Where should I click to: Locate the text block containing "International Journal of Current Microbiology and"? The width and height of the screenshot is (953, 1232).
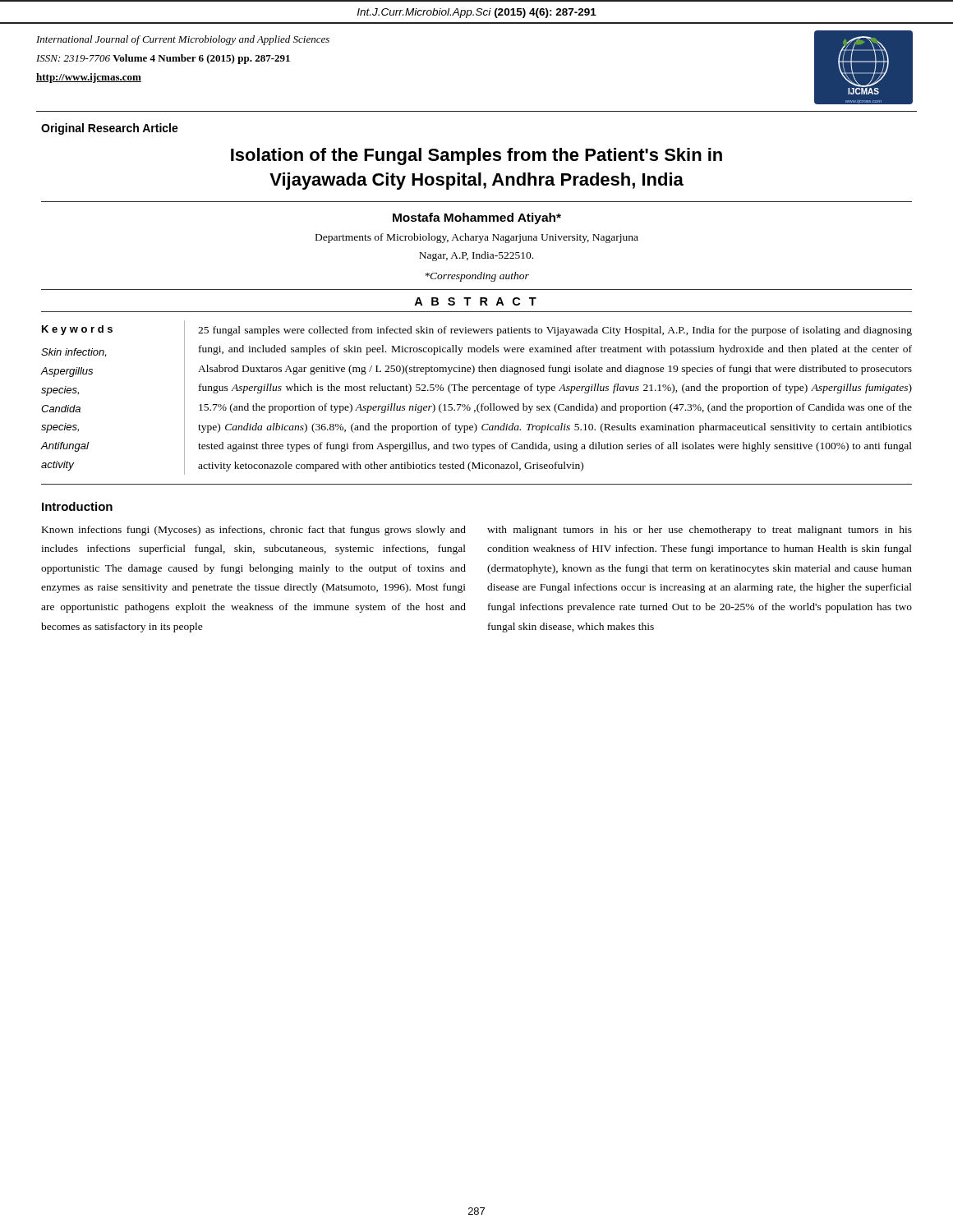(183, 58)
